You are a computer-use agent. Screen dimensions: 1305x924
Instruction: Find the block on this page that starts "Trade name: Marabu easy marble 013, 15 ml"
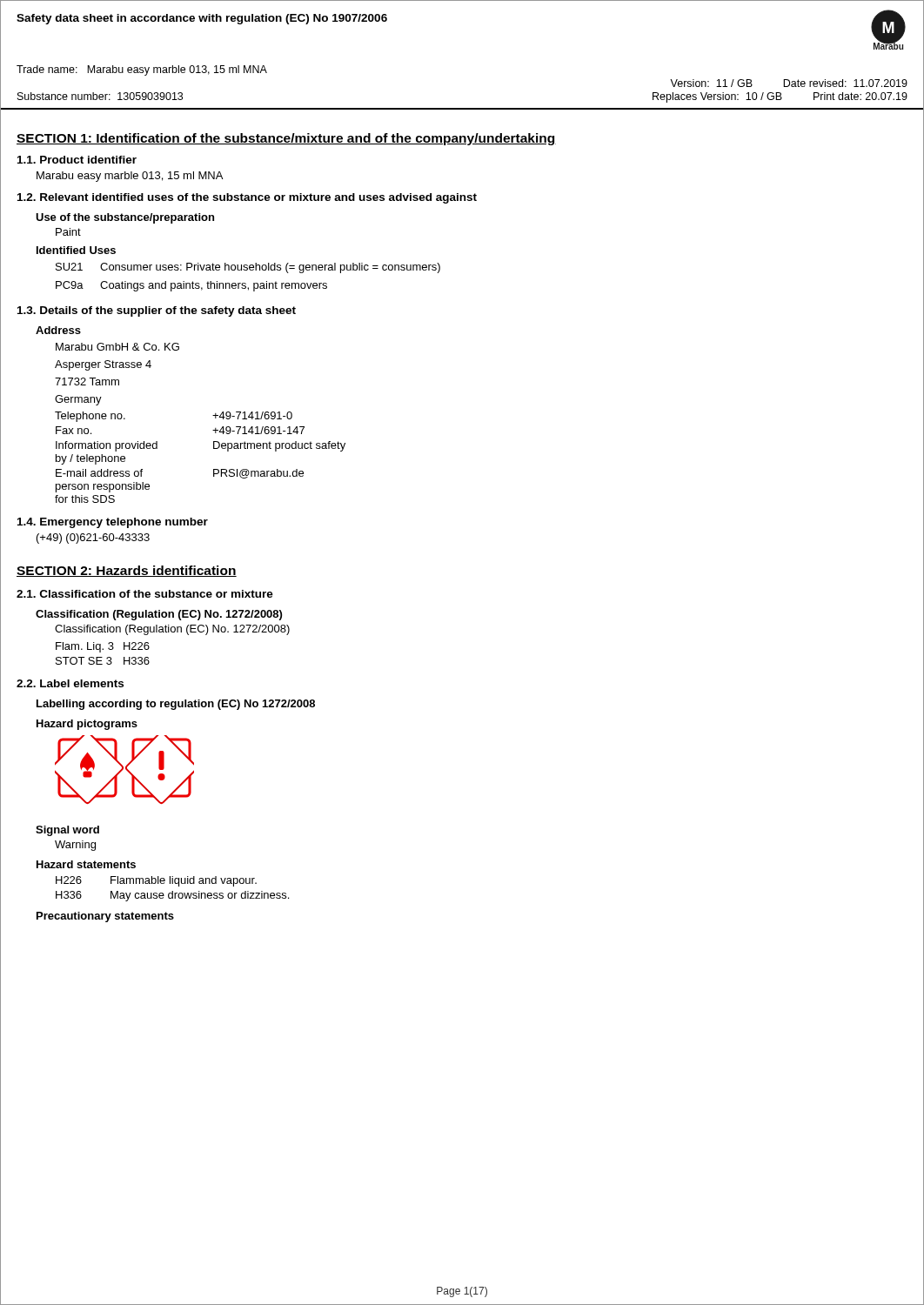(142, 70)
